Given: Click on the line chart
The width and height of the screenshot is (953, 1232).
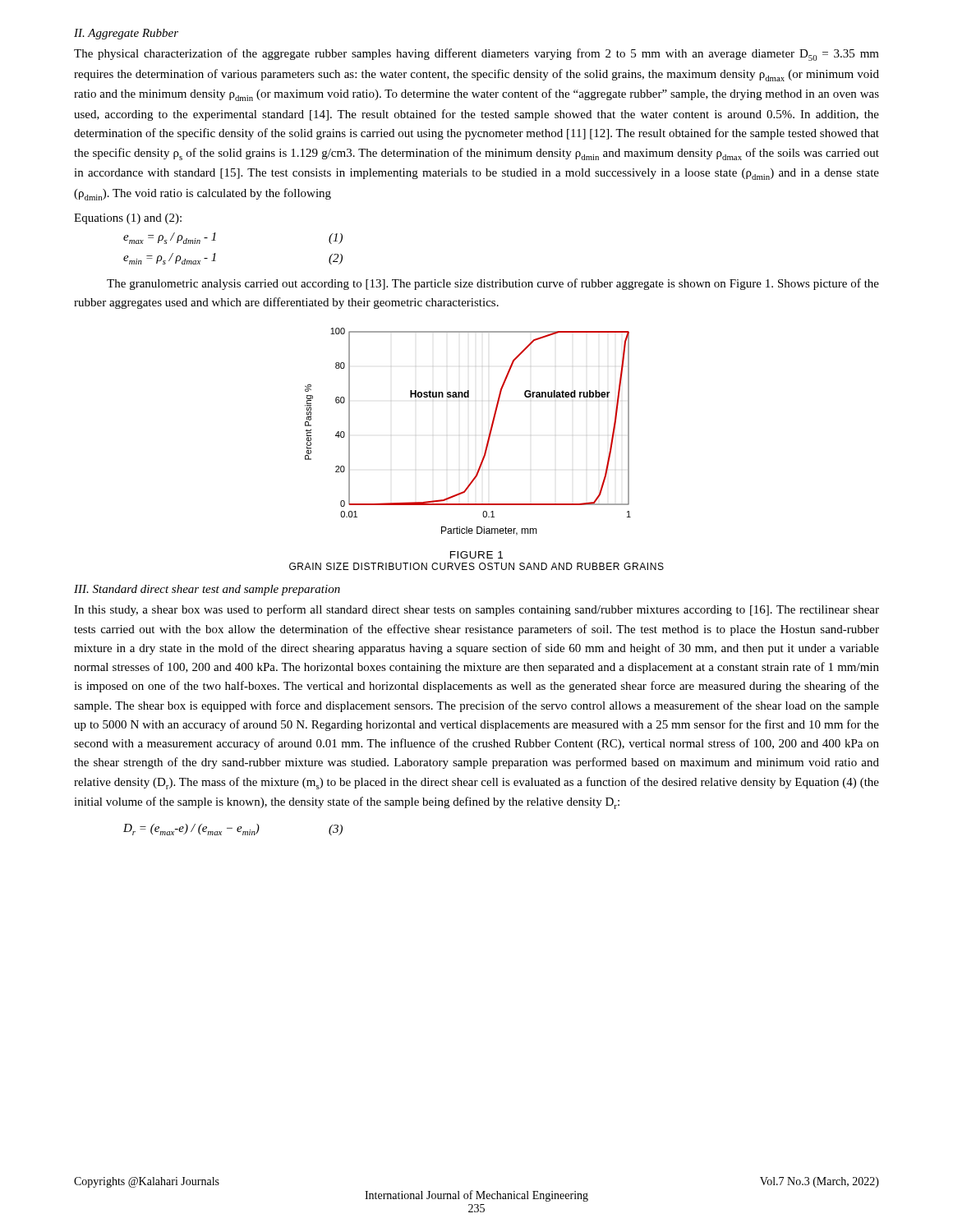Looking at the screenshot, I should click(x=476, y=435).
